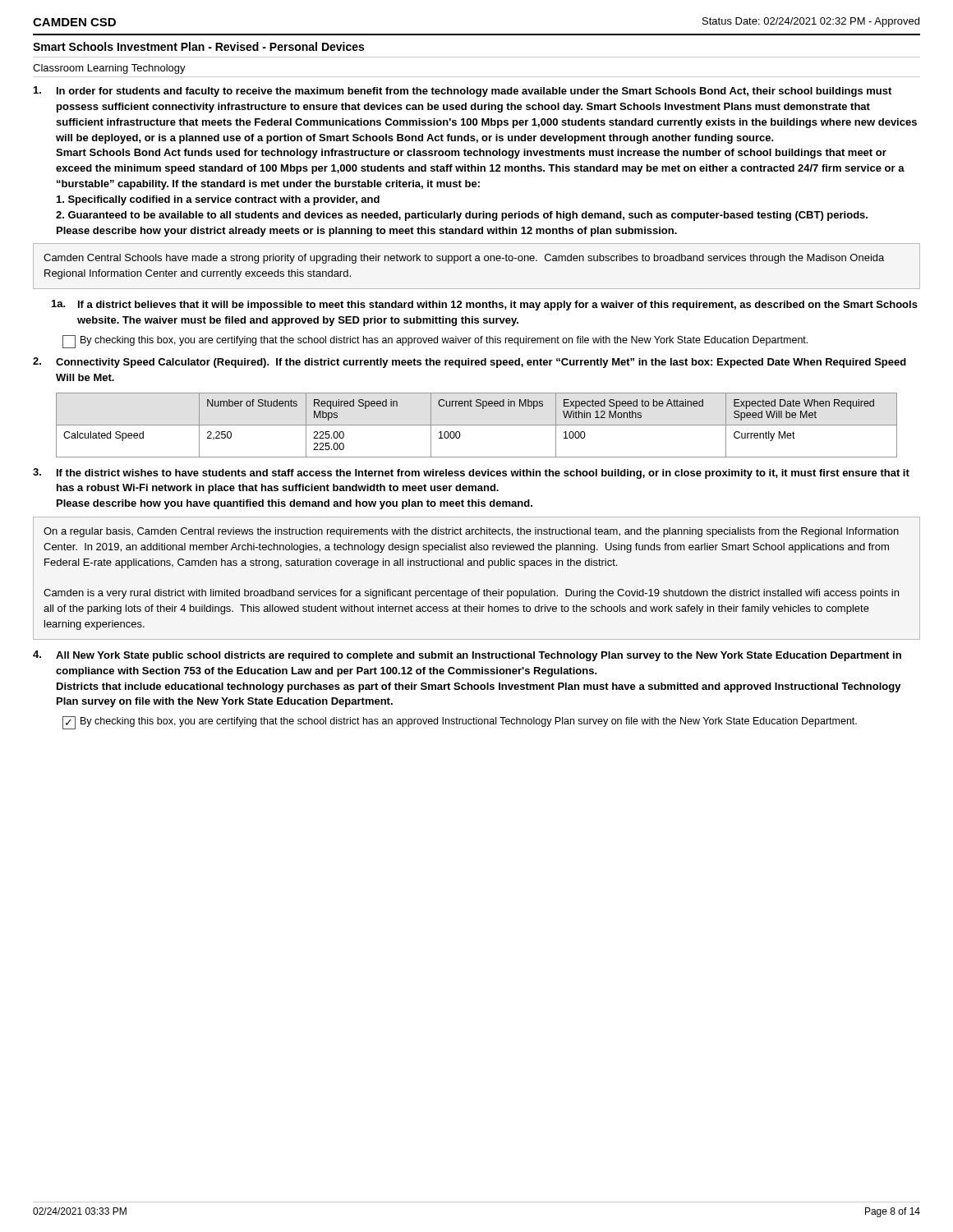Find the text starting "In order for students and"
Screen dimensions: 1232x953
(476, 161)
